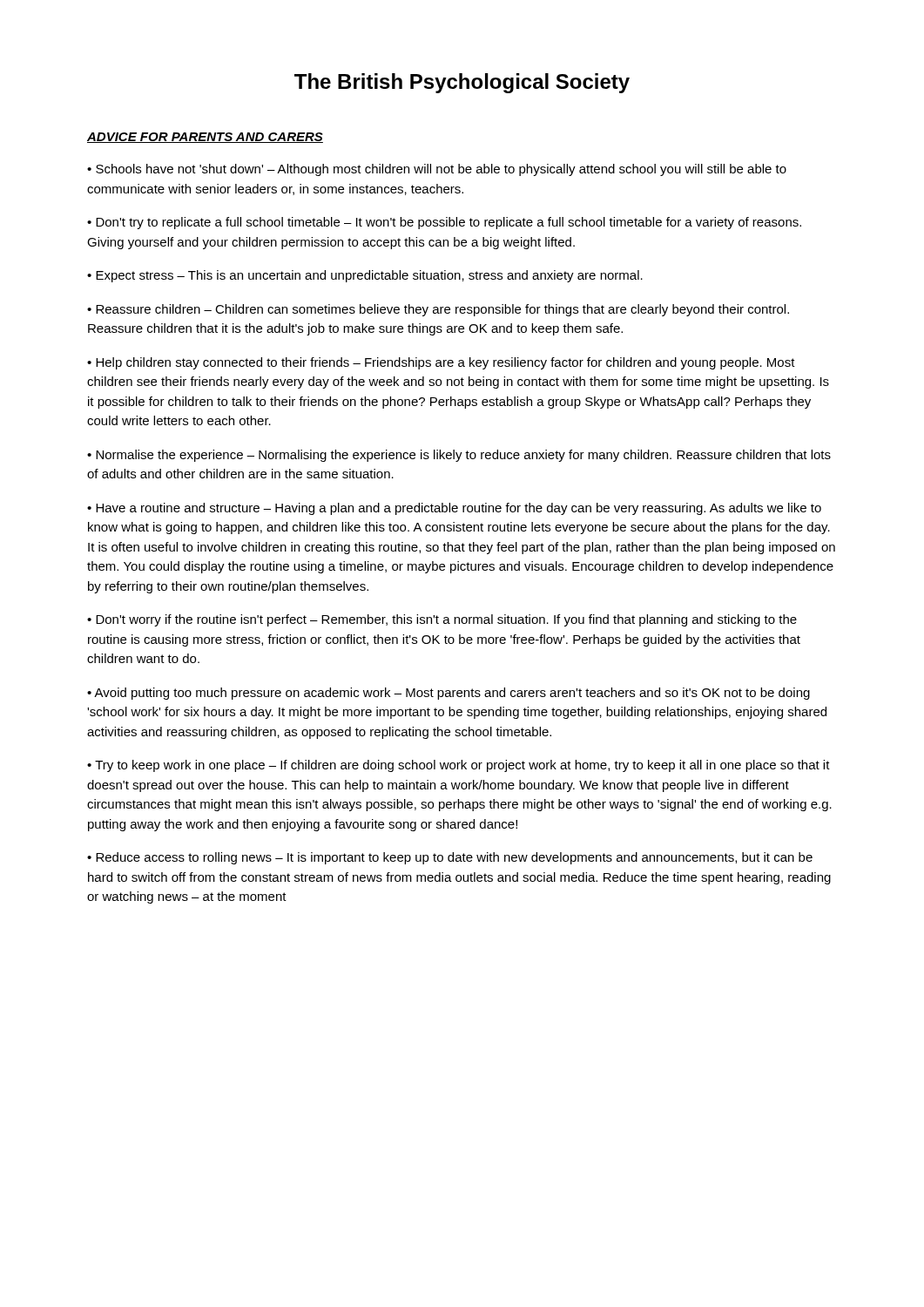Locate the text "The British Psychological Society"
Viewport: 924px width, 1307px height.
(462, 82)
